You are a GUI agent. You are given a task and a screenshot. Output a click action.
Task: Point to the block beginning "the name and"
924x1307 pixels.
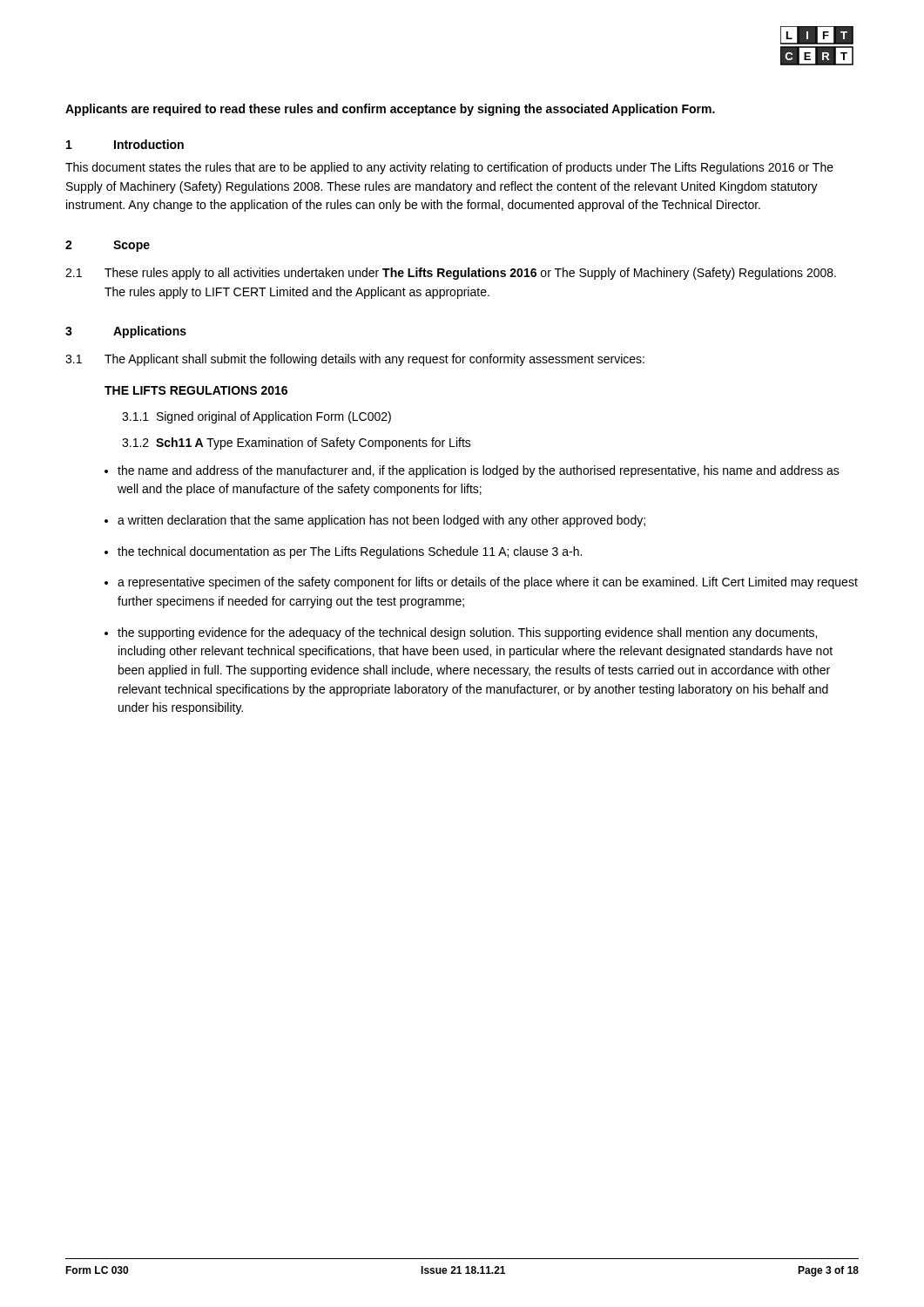(478, 480)
